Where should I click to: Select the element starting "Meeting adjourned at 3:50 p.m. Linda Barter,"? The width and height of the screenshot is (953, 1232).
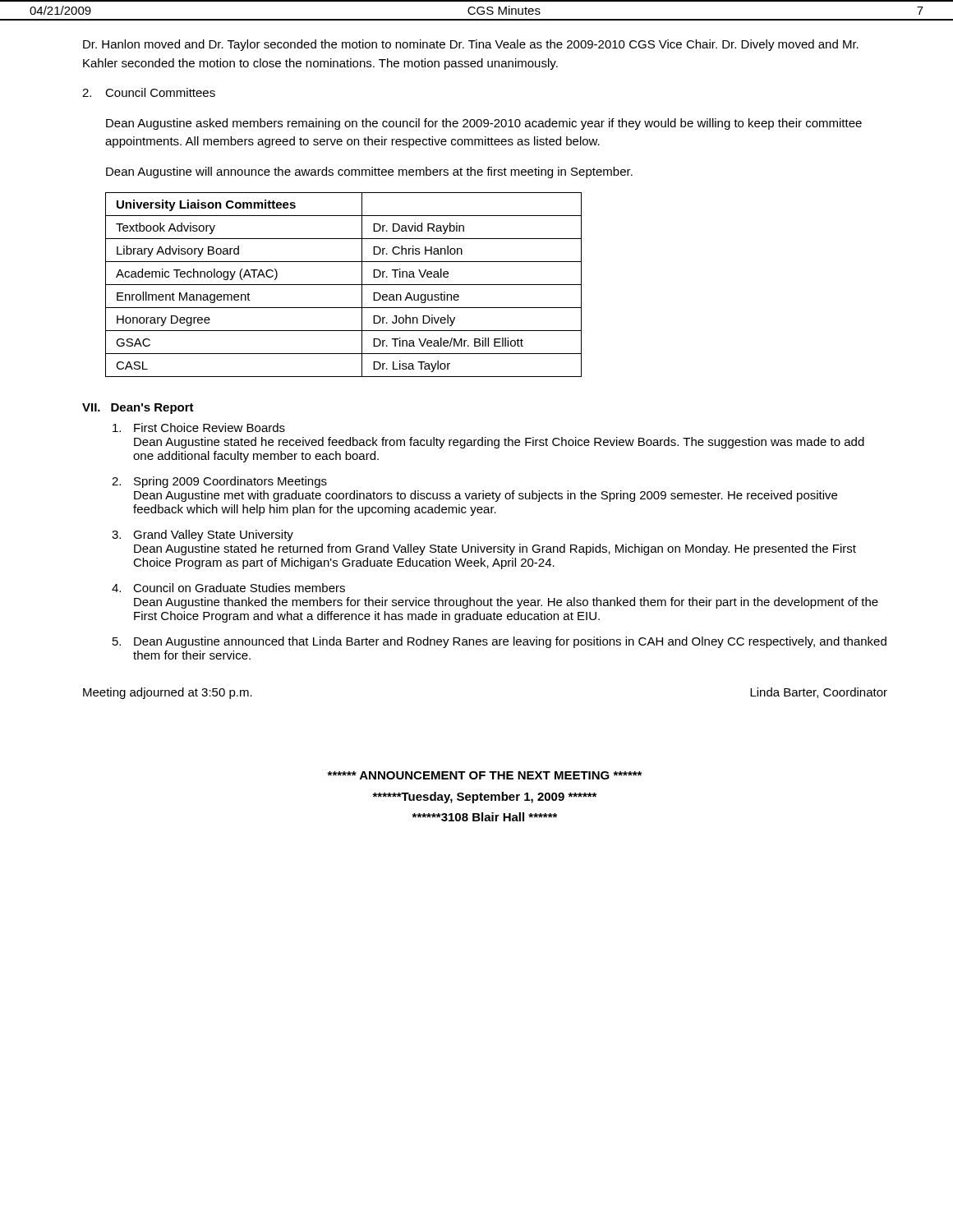click(x=166, y=693)
